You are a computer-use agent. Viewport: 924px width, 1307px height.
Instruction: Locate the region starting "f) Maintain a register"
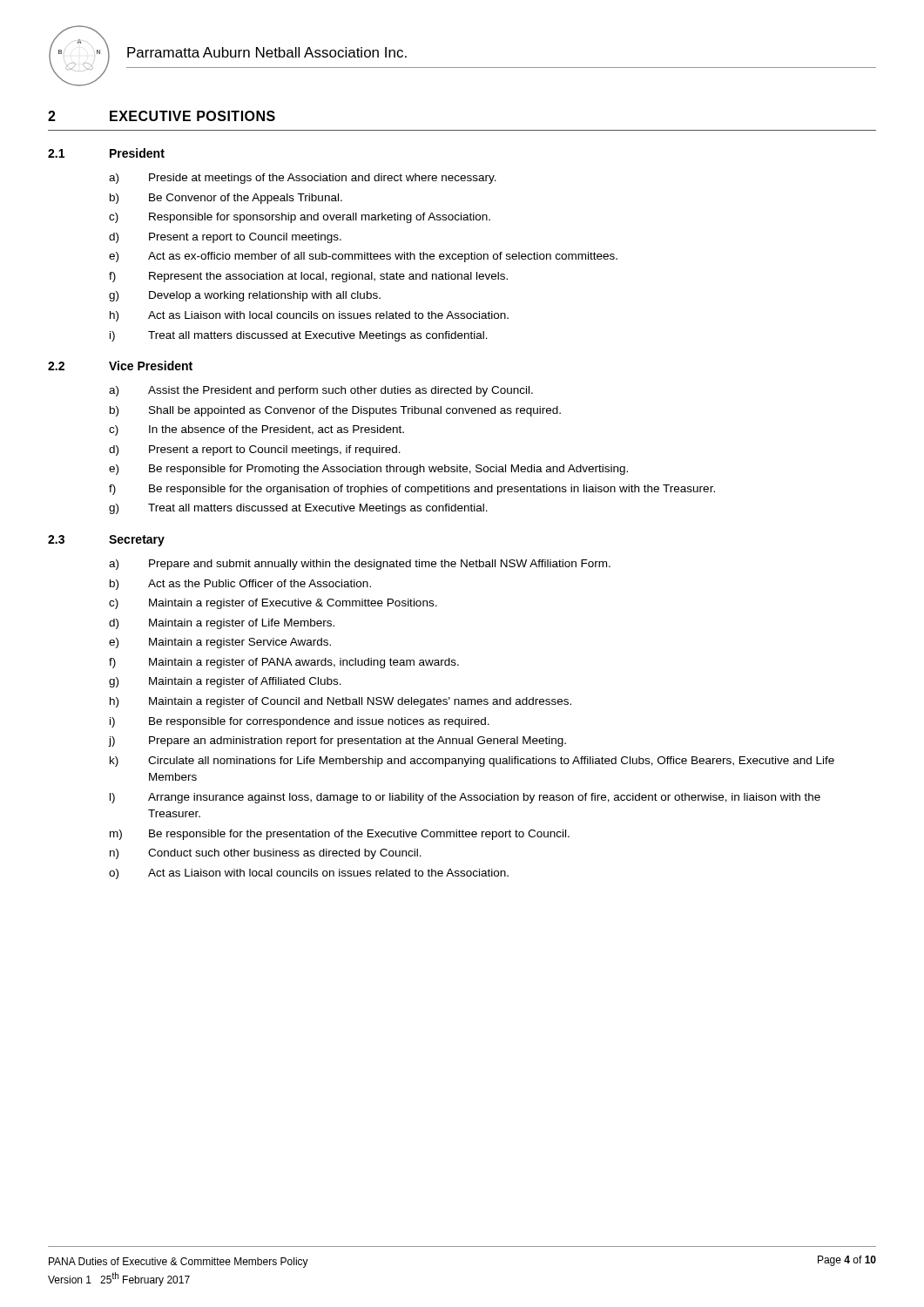coord(462,662)
